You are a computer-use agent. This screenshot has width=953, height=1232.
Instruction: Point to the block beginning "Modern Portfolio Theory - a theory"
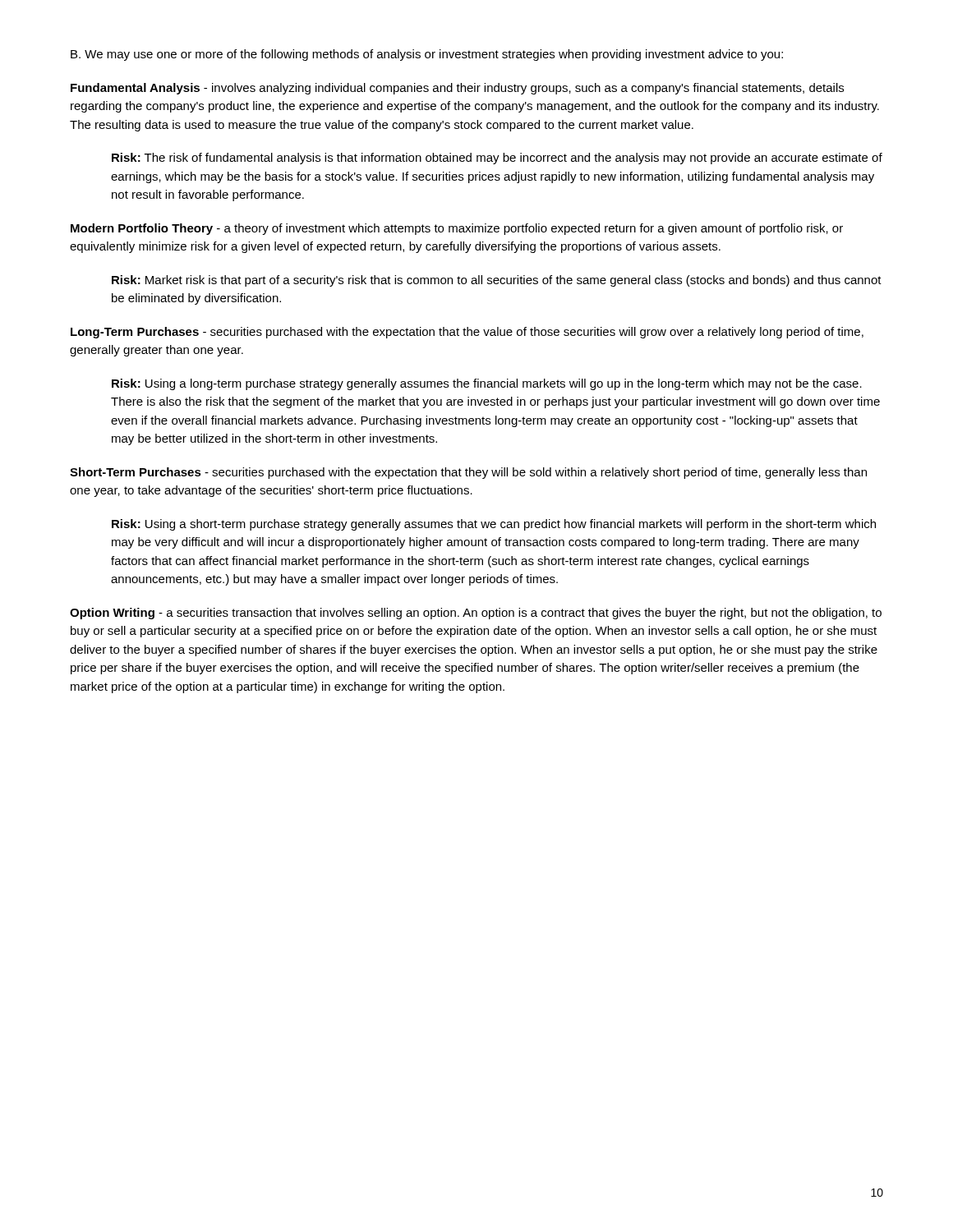point(456,237)
